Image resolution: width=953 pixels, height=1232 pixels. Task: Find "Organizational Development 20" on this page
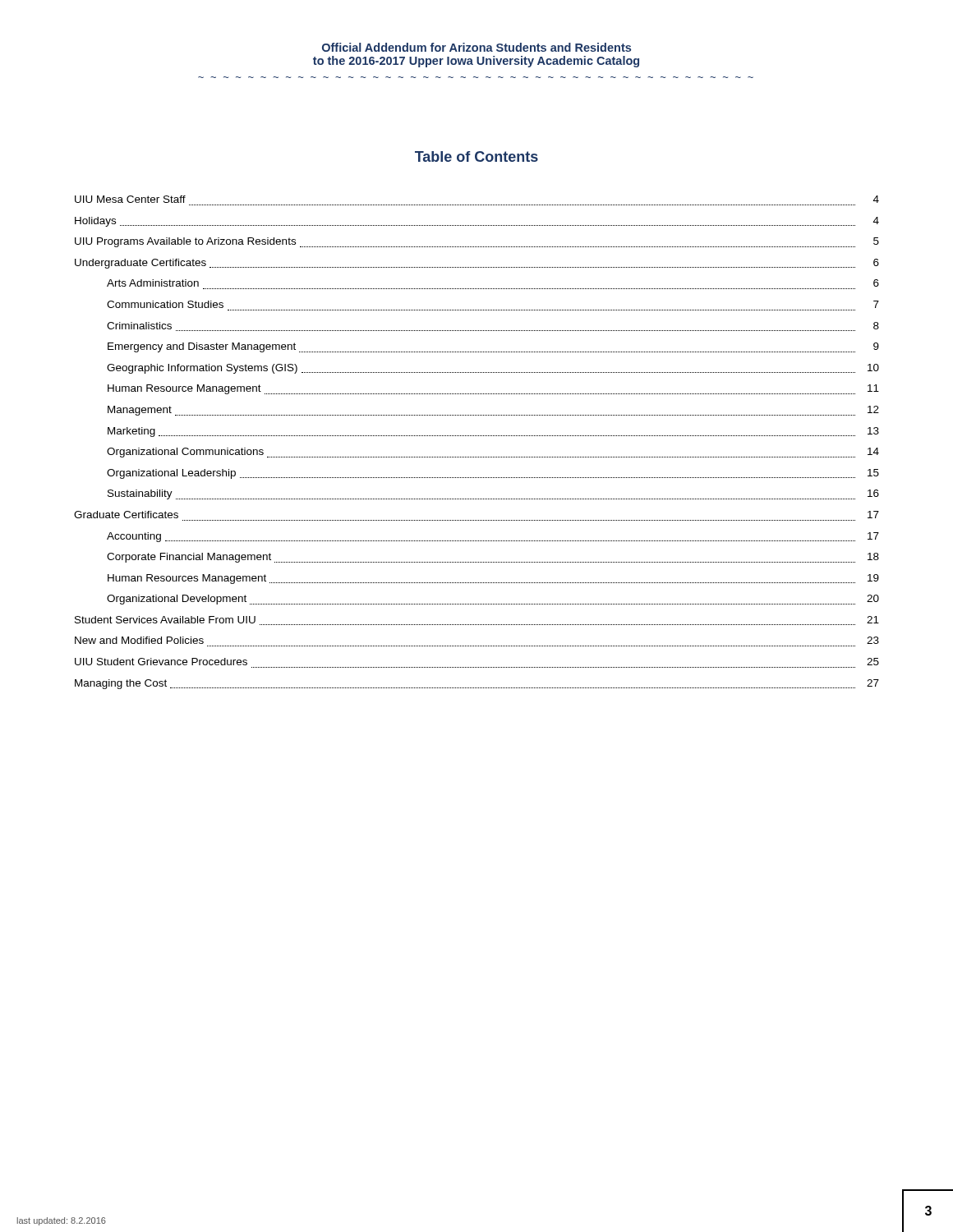[x=476, y=599]
